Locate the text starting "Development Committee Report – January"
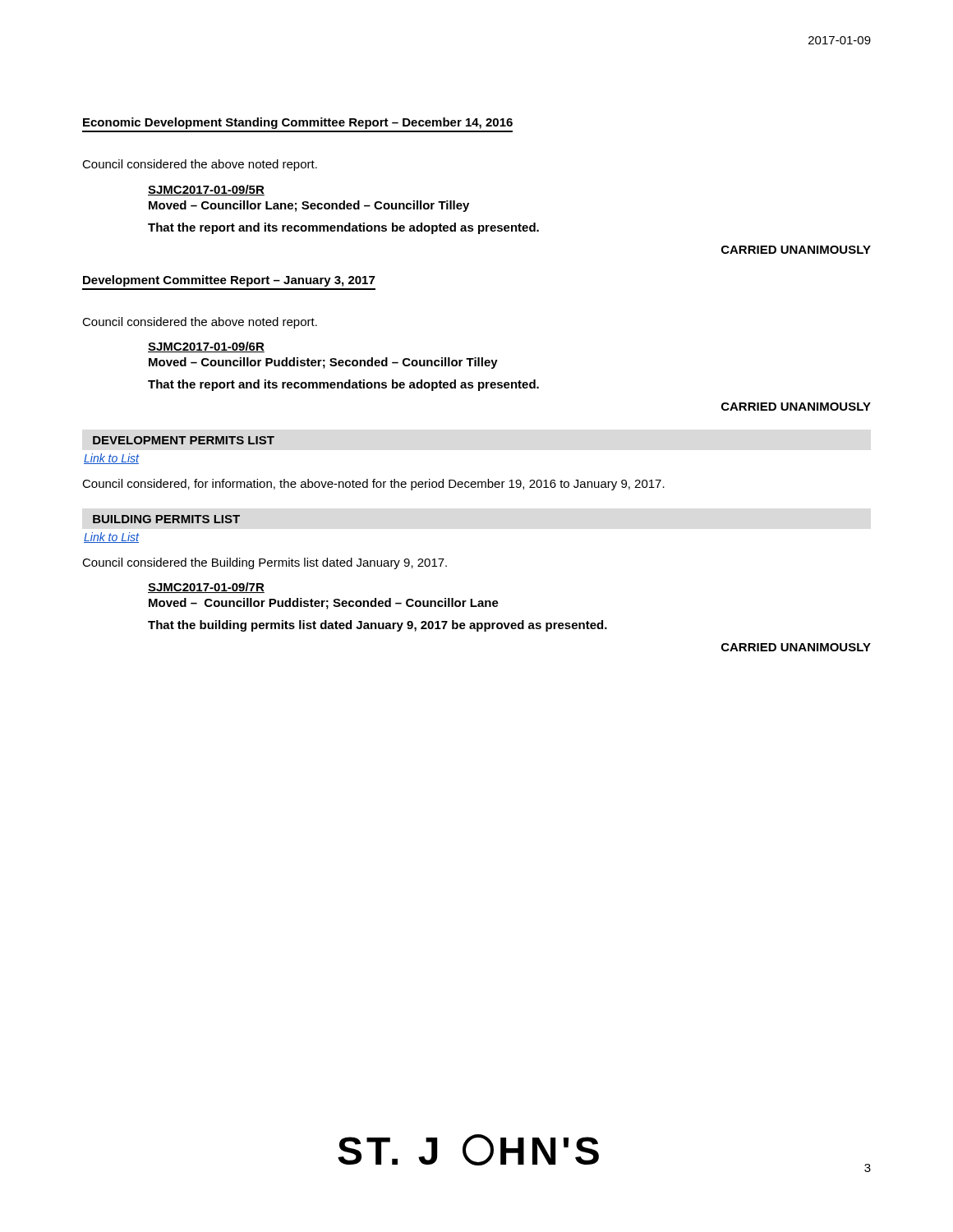This screenshot has width=953, height=1232. pos(229,281)
